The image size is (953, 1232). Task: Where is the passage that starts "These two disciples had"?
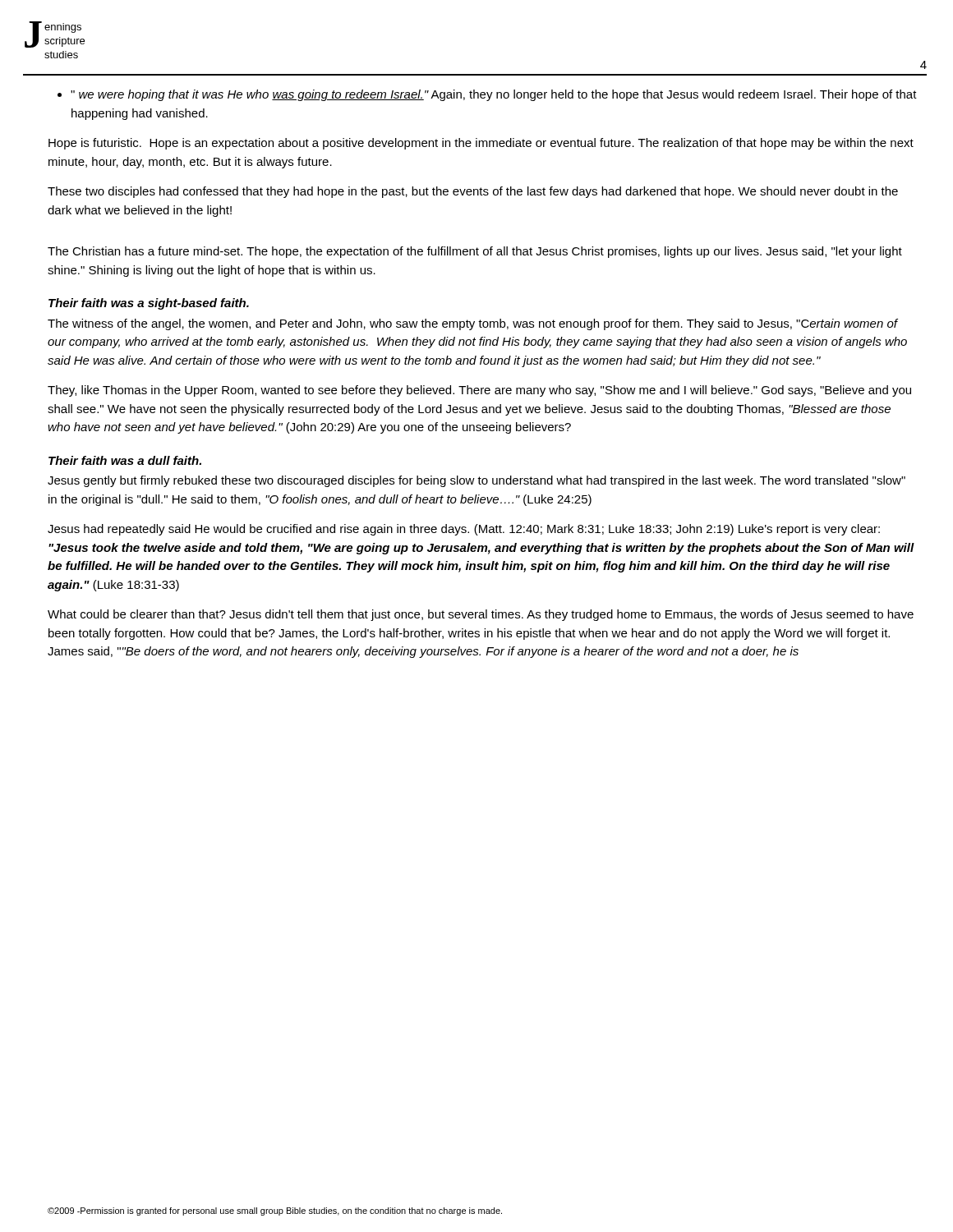coord(473,200)
